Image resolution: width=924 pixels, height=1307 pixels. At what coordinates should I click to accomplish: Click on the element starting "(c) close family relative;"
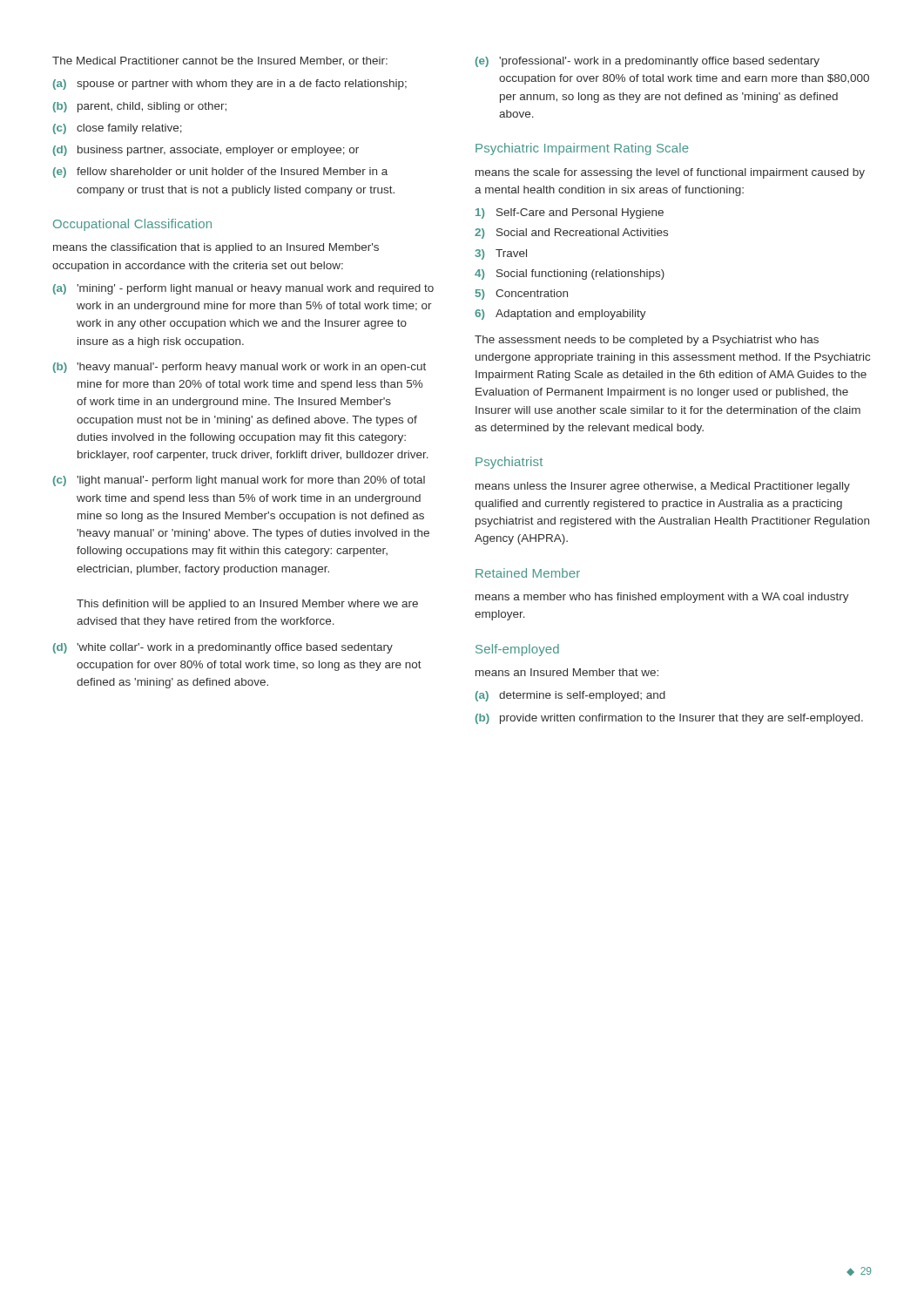click(x=118, y=129)
